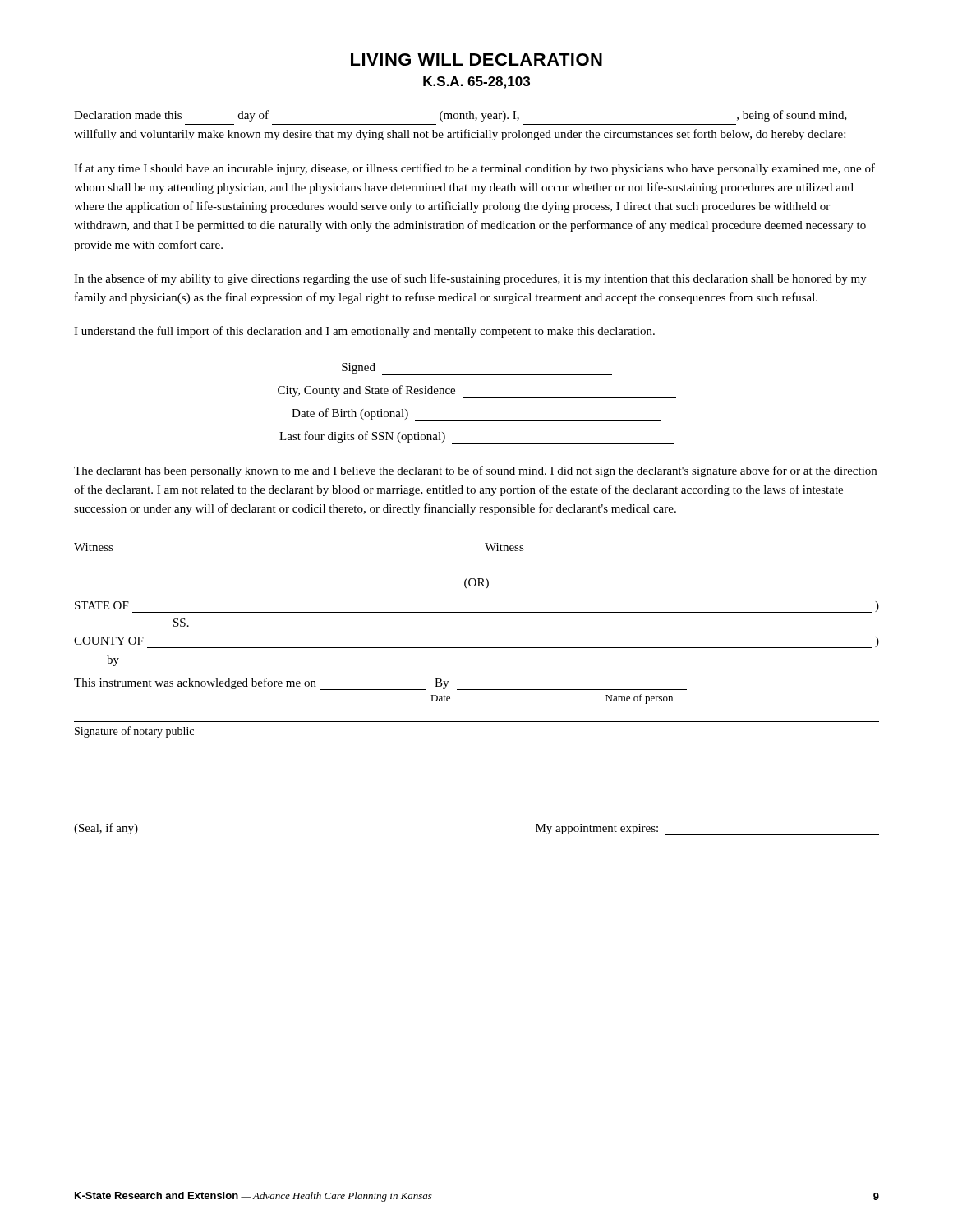The width and height of the screenshot is (953, 1232).
Task: Navigate to the block starting "In the absence of my ability to"
Action: (x=470, y=288)
